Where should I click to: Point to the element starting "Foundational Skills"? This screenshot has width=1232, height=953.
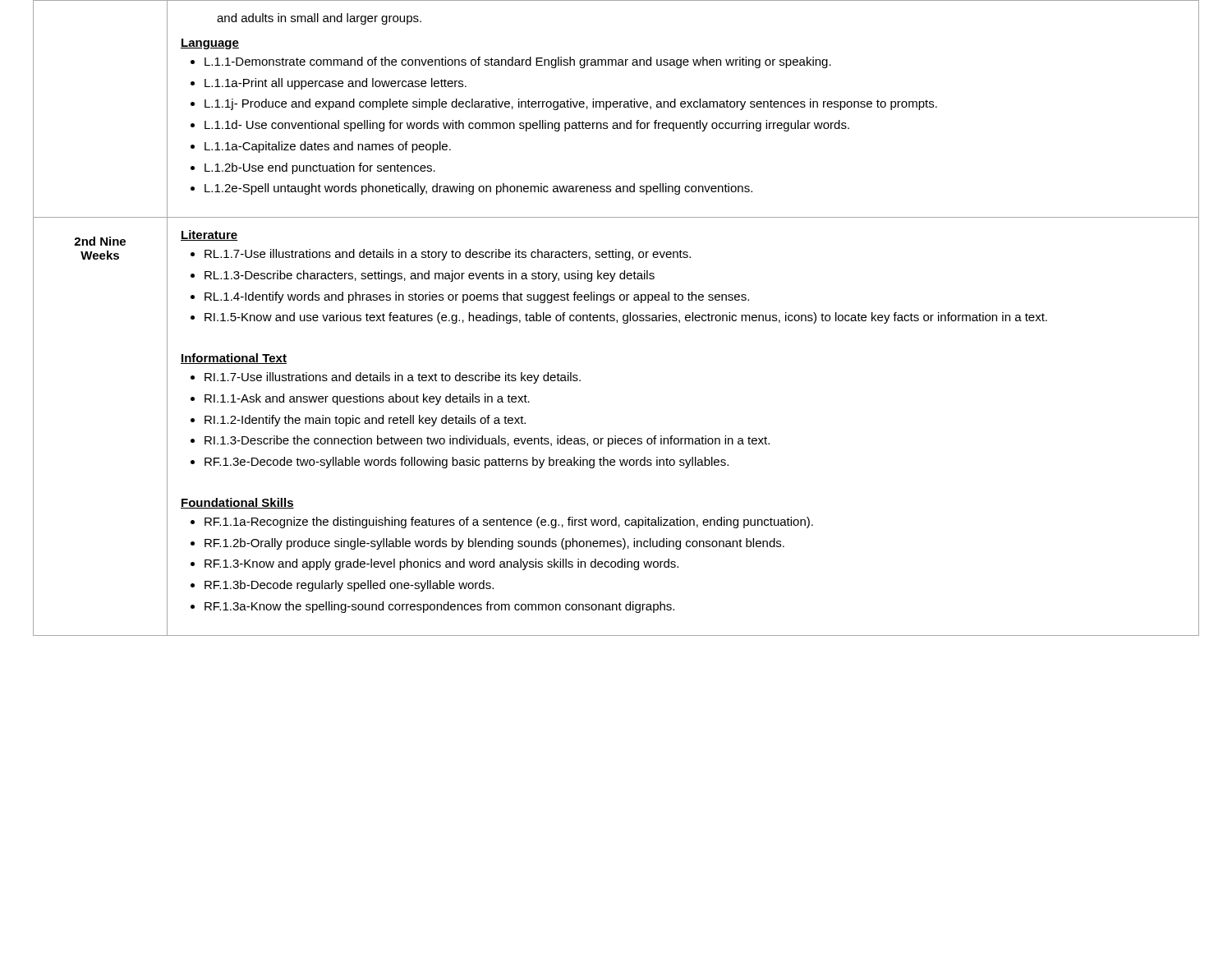(237, 503)
